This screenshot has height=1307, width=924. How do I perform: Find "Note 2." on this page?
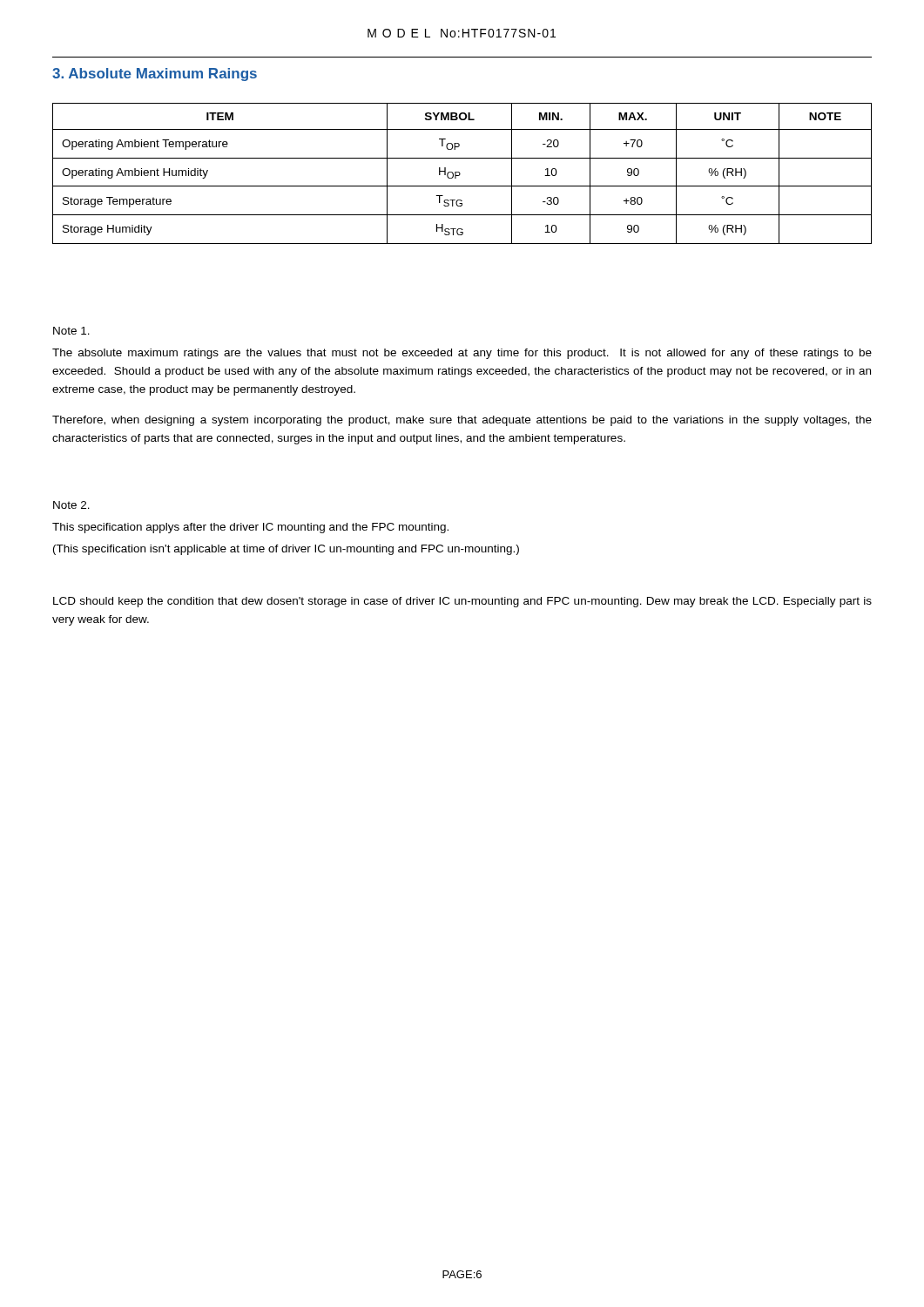[x=71, y=505]
